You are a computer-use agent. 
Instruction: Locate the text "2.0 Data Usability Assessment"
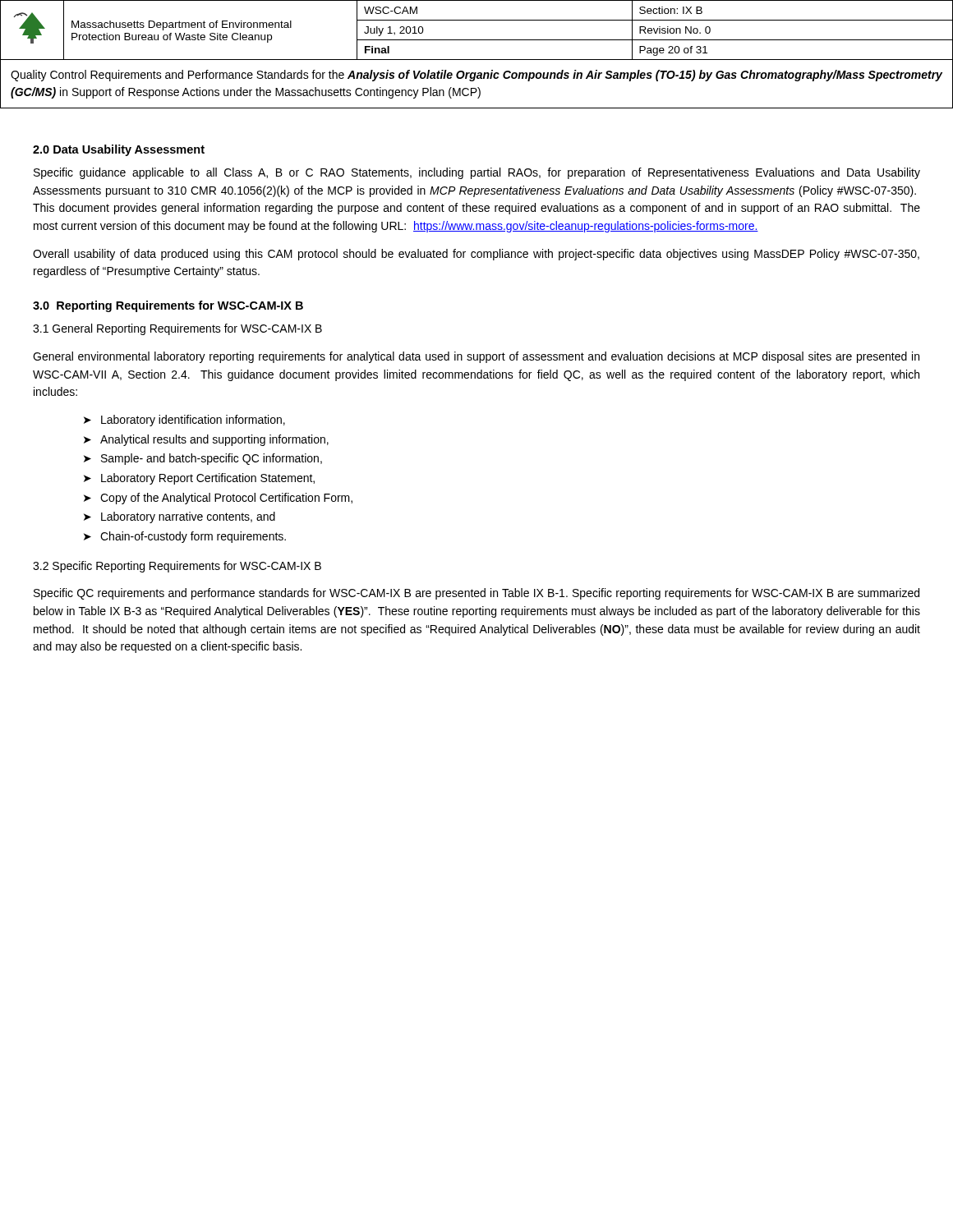(119, 150)
